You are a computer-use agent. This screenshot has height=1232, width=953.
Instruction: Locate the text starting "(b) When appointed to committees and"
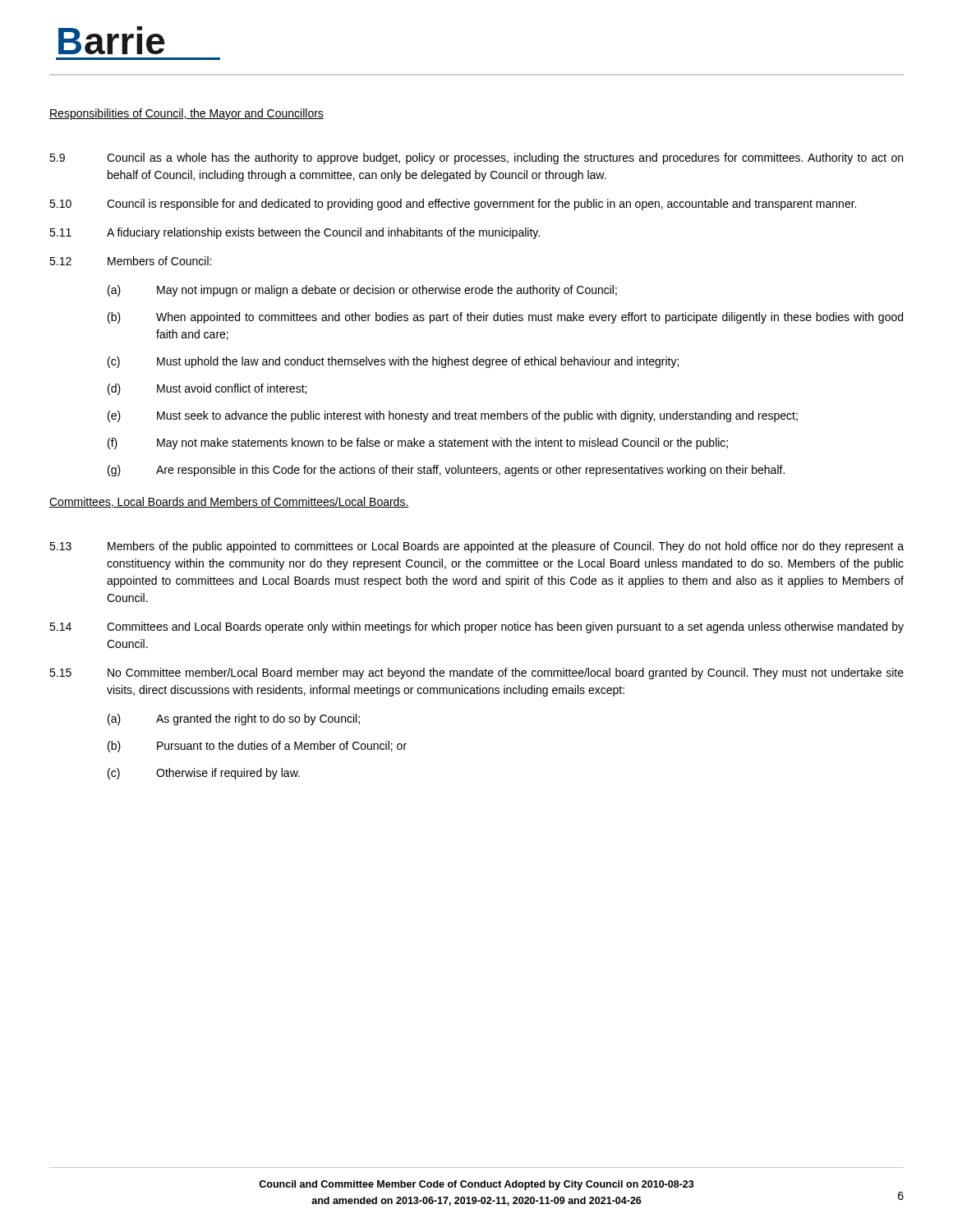coord(505,326)
